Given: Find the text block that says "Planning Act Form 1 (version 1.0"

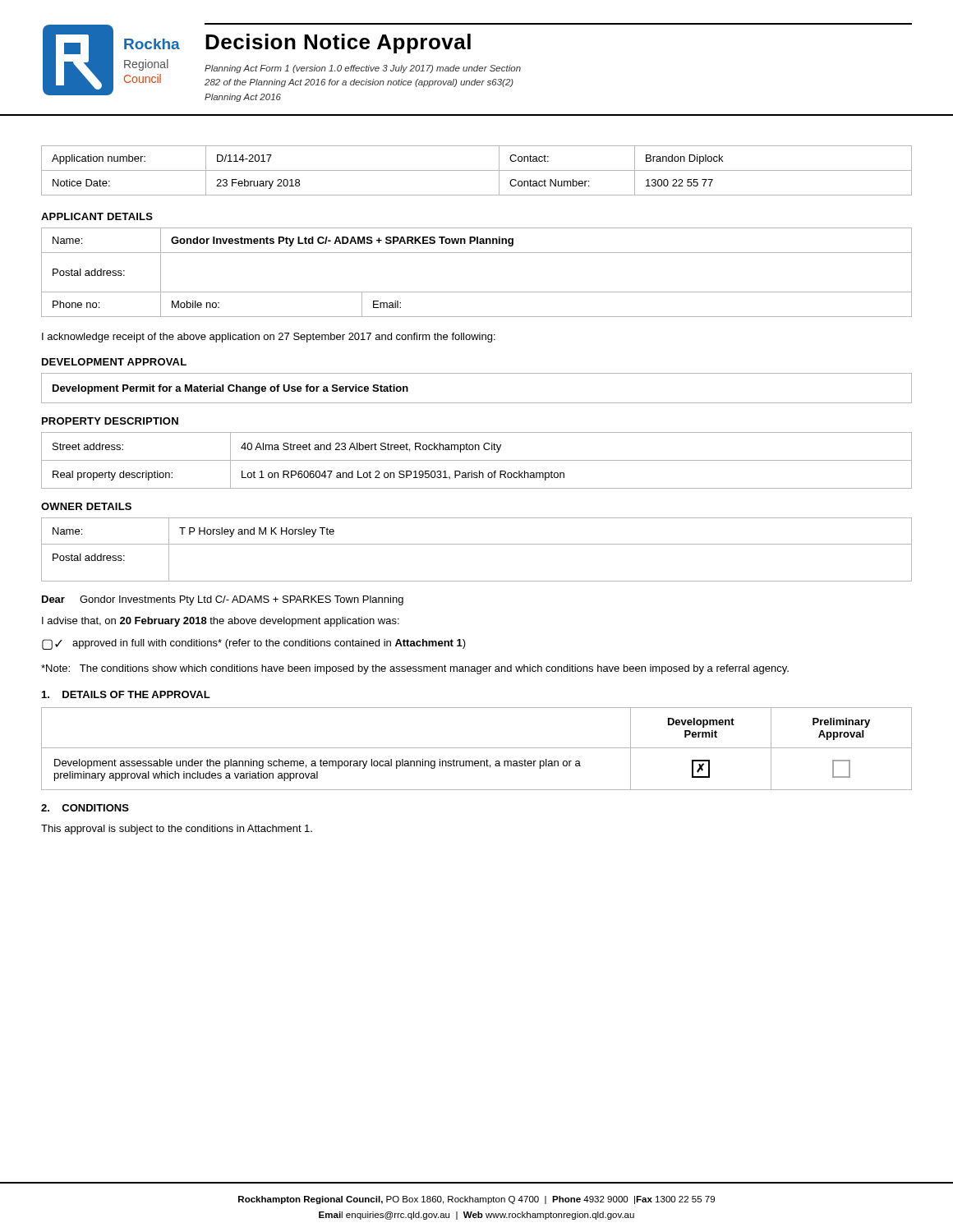Looking at the screenshot, I should [x=363, y=82].
